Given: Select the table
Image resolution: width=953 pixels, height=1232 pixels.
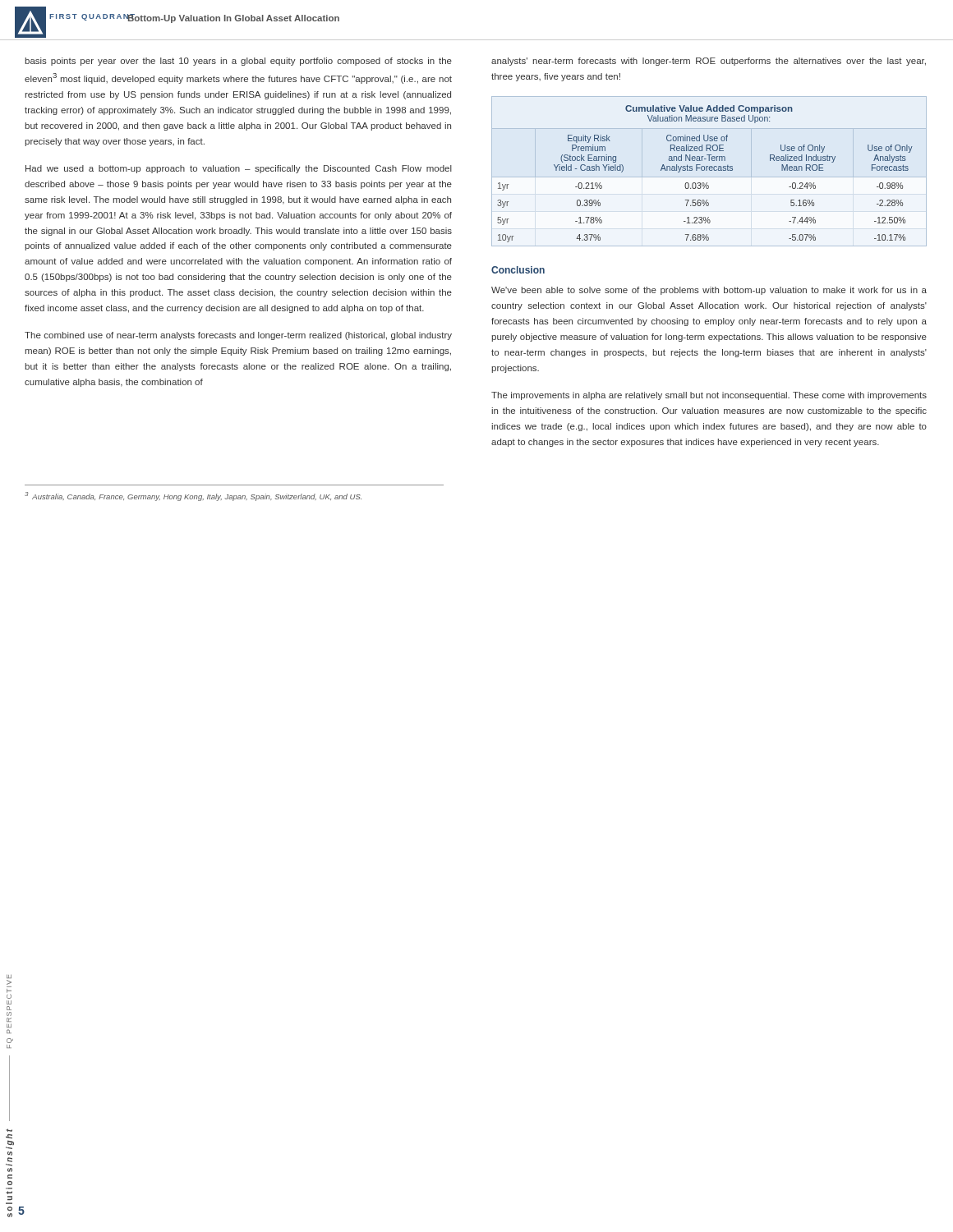Looking at the screenshot, I should (x=709, y=171).
